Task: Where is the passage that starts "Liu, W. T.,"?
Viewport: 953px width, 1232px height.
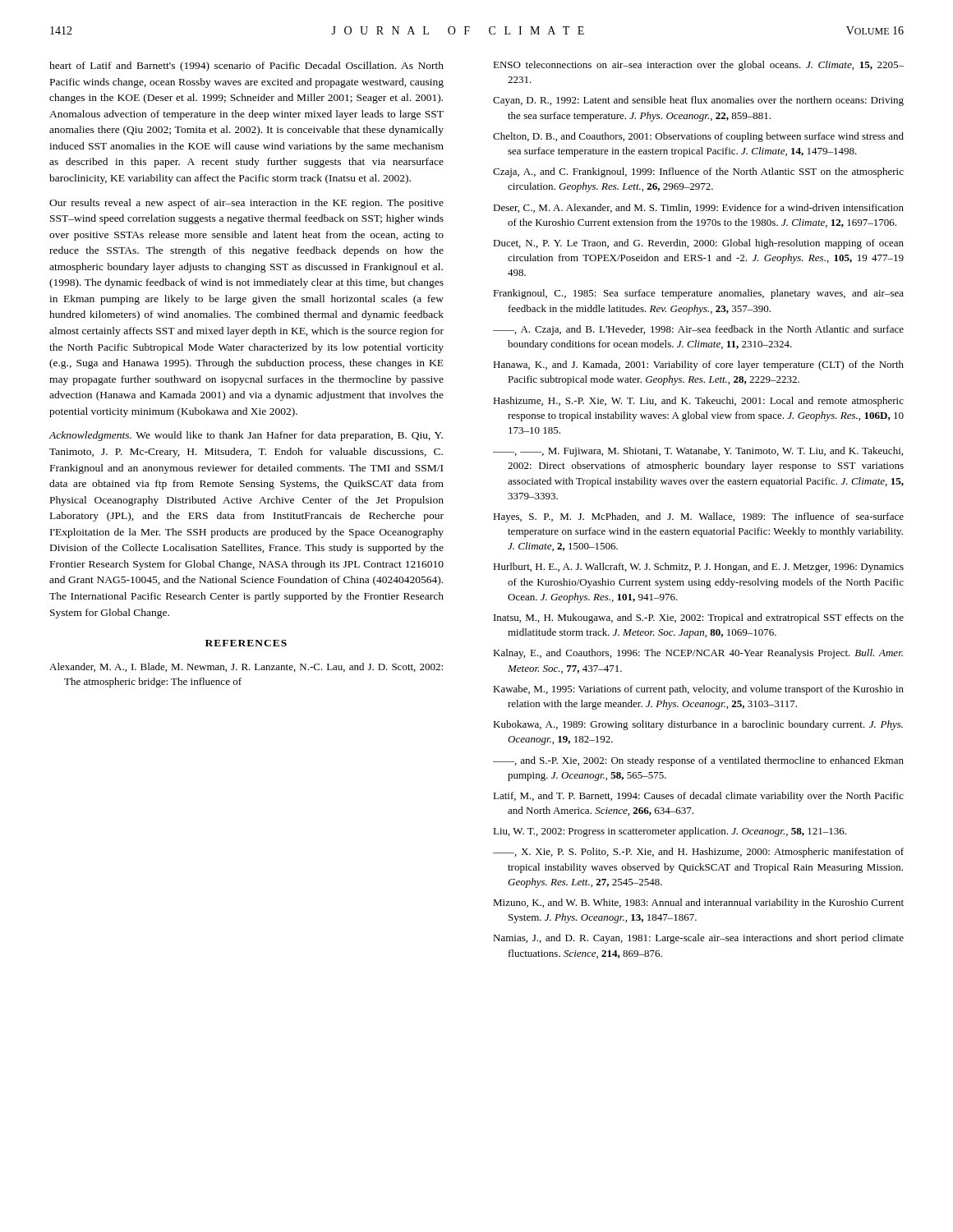Action: [x=698, y=831]
